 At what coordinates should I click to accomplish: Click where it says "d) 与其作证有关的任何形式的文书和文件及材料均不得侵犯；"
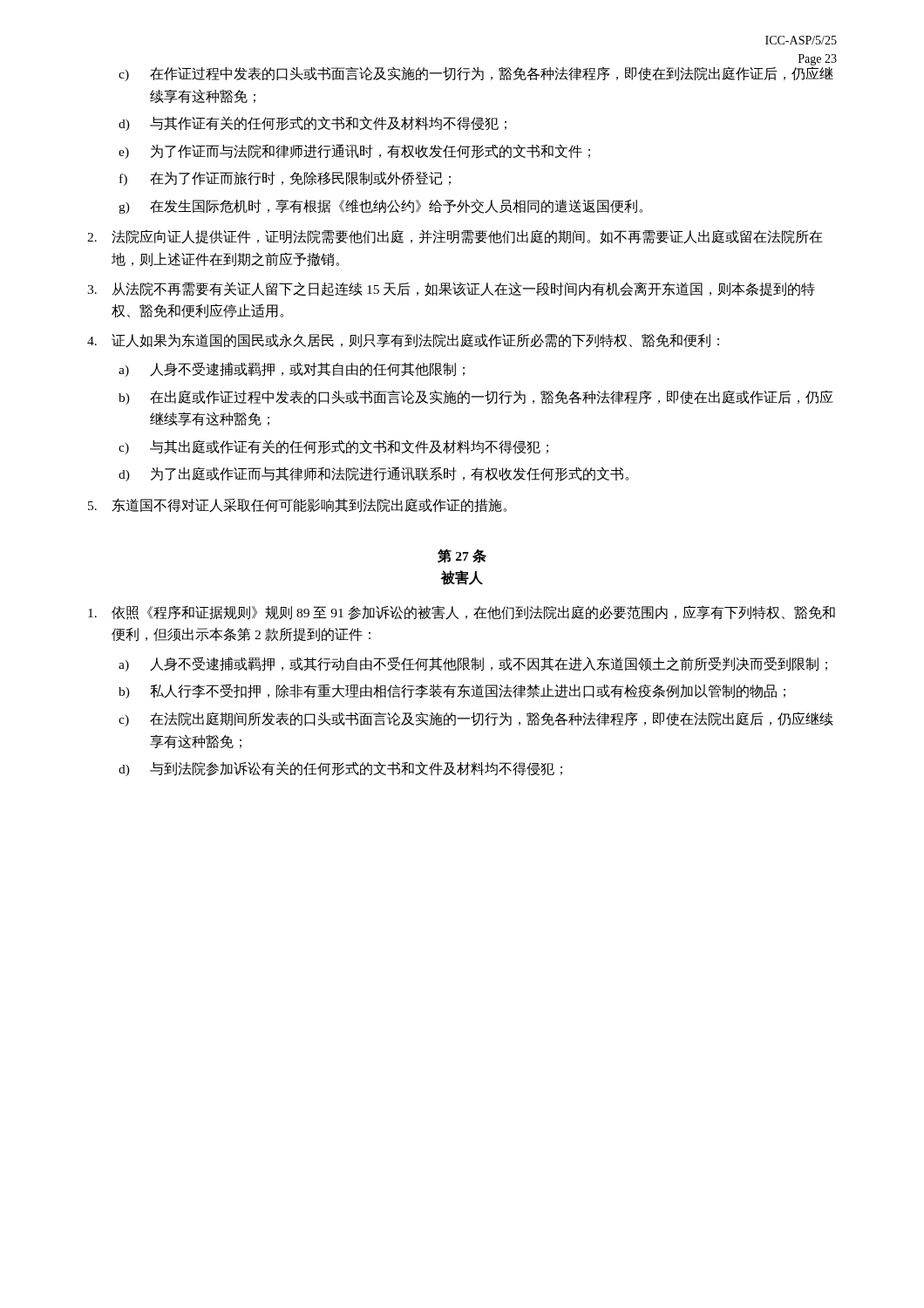tap(478, 124)
